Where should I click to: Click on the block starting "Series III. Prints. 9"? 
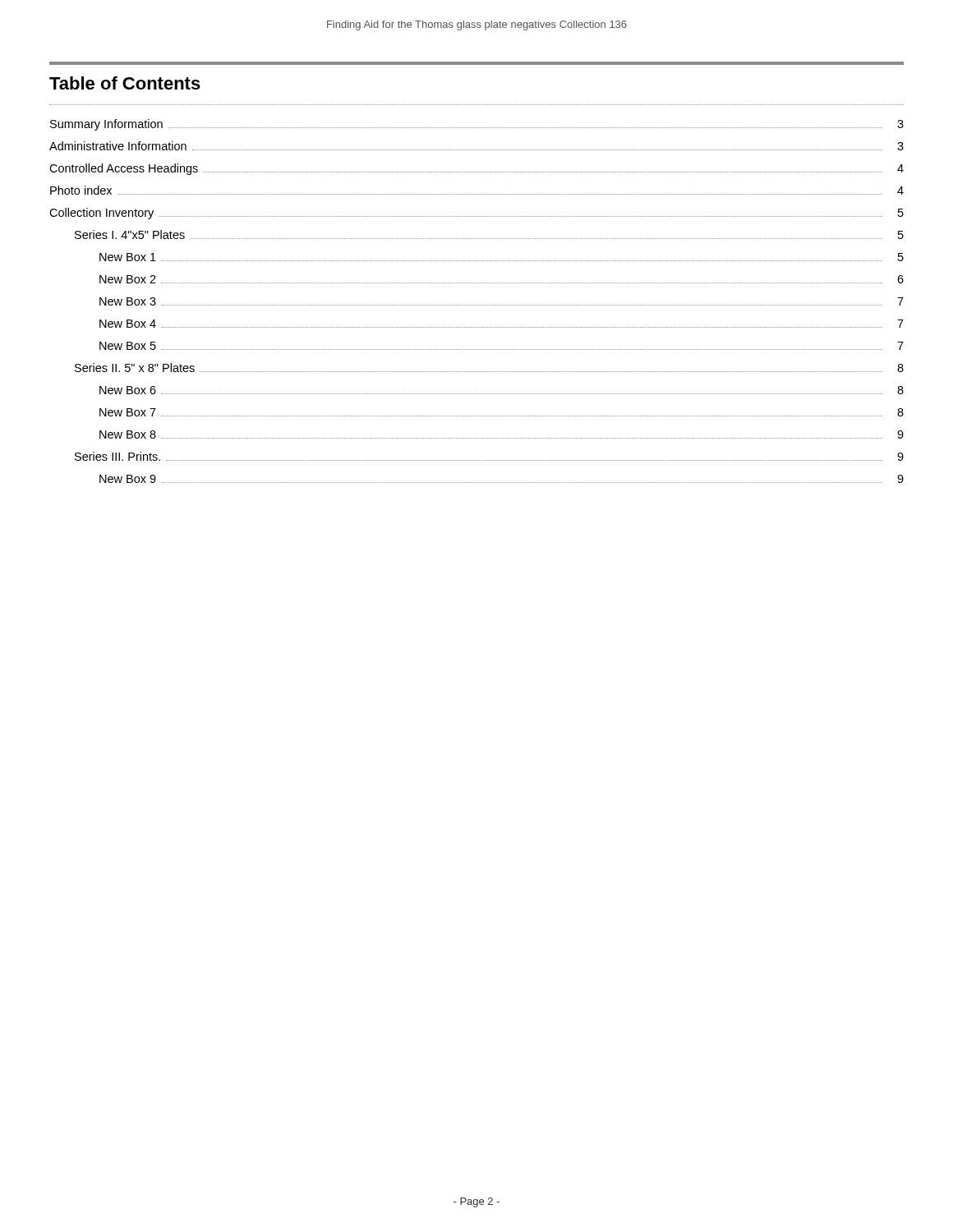click(x=489, y=457)
